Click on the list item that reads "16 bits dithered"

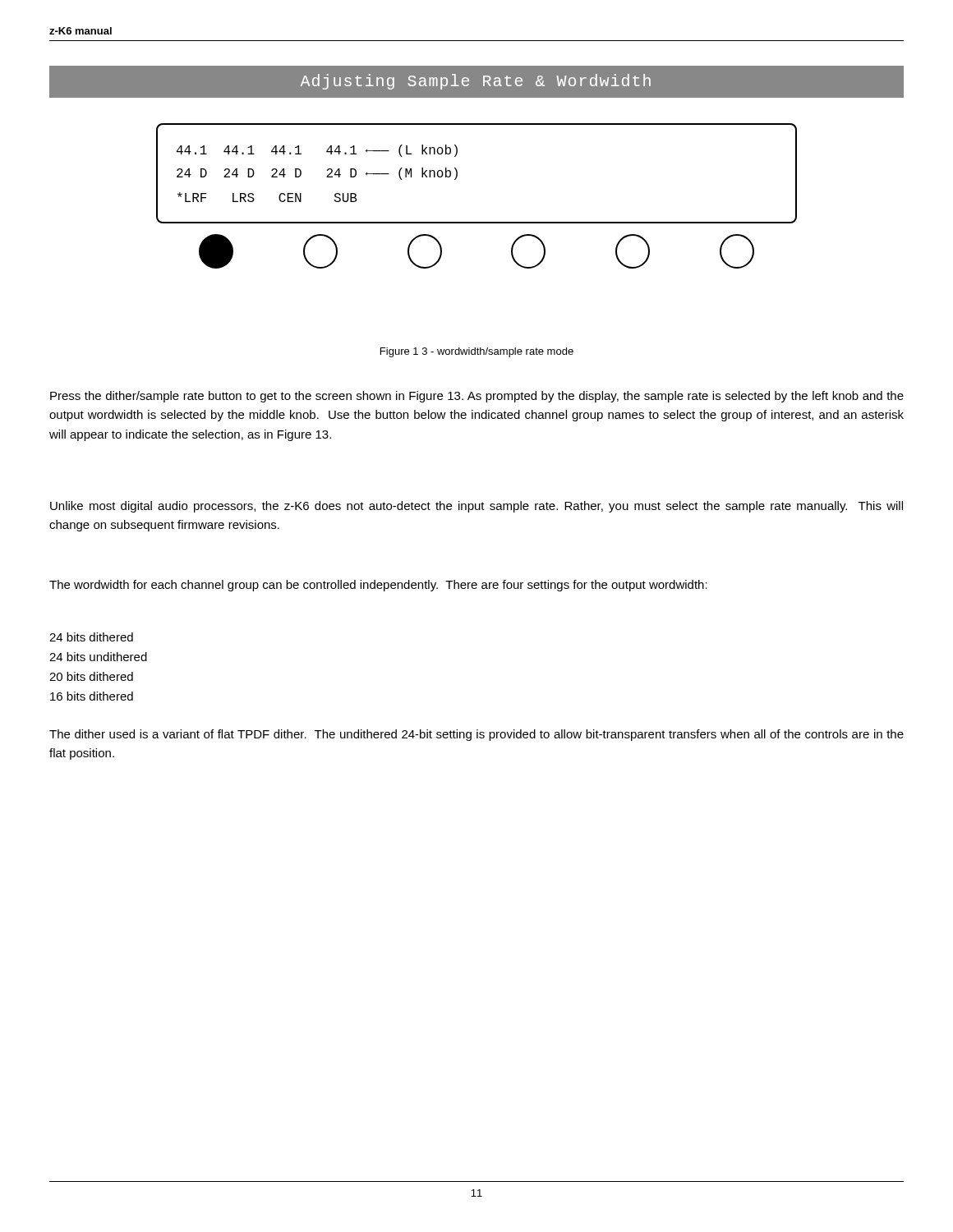point(91,696)
